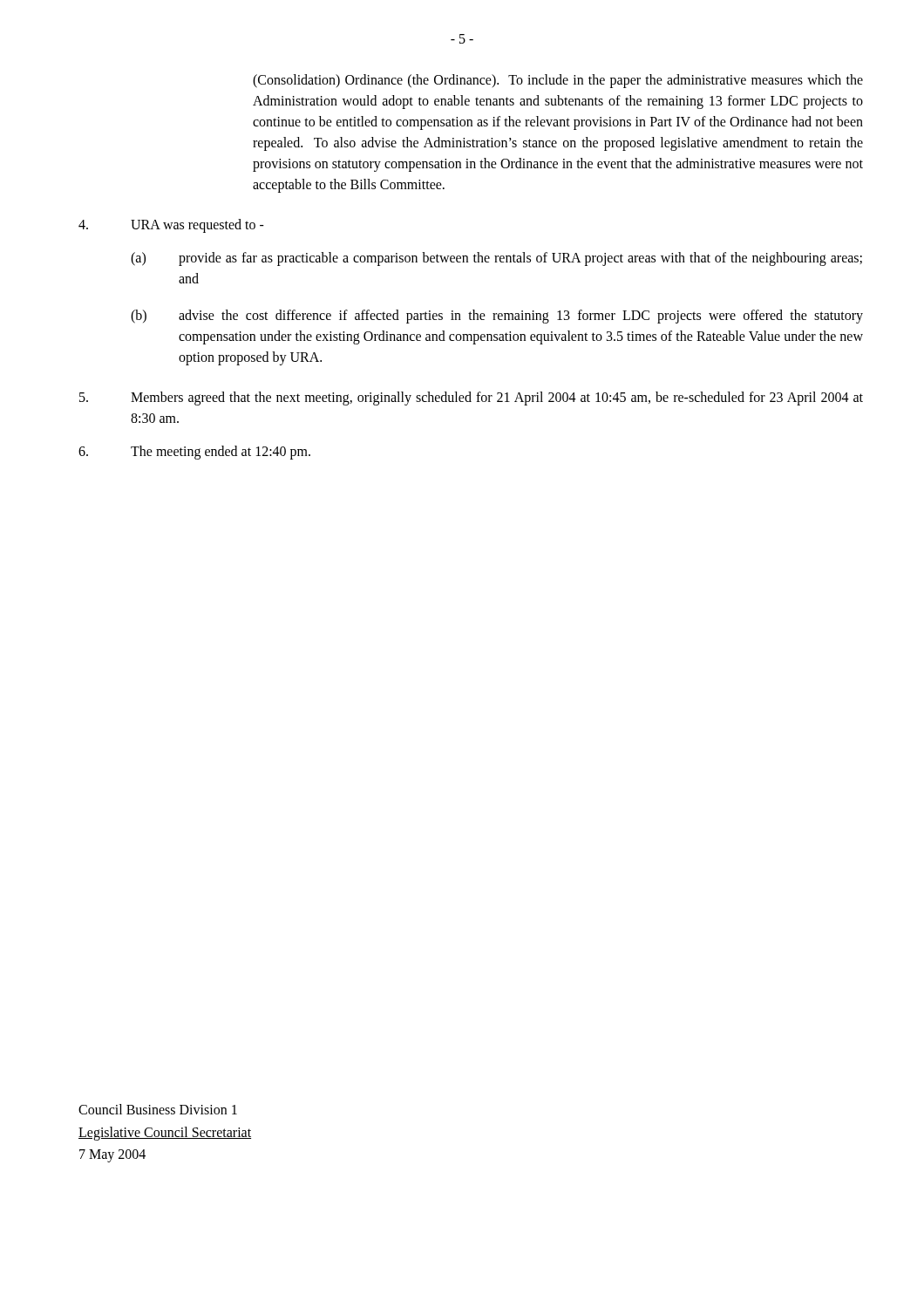The height and width of the screenshot is (1308, 924).
Task: Click the passage that begins "Council Business Division"
Action: click(165, 1132)
